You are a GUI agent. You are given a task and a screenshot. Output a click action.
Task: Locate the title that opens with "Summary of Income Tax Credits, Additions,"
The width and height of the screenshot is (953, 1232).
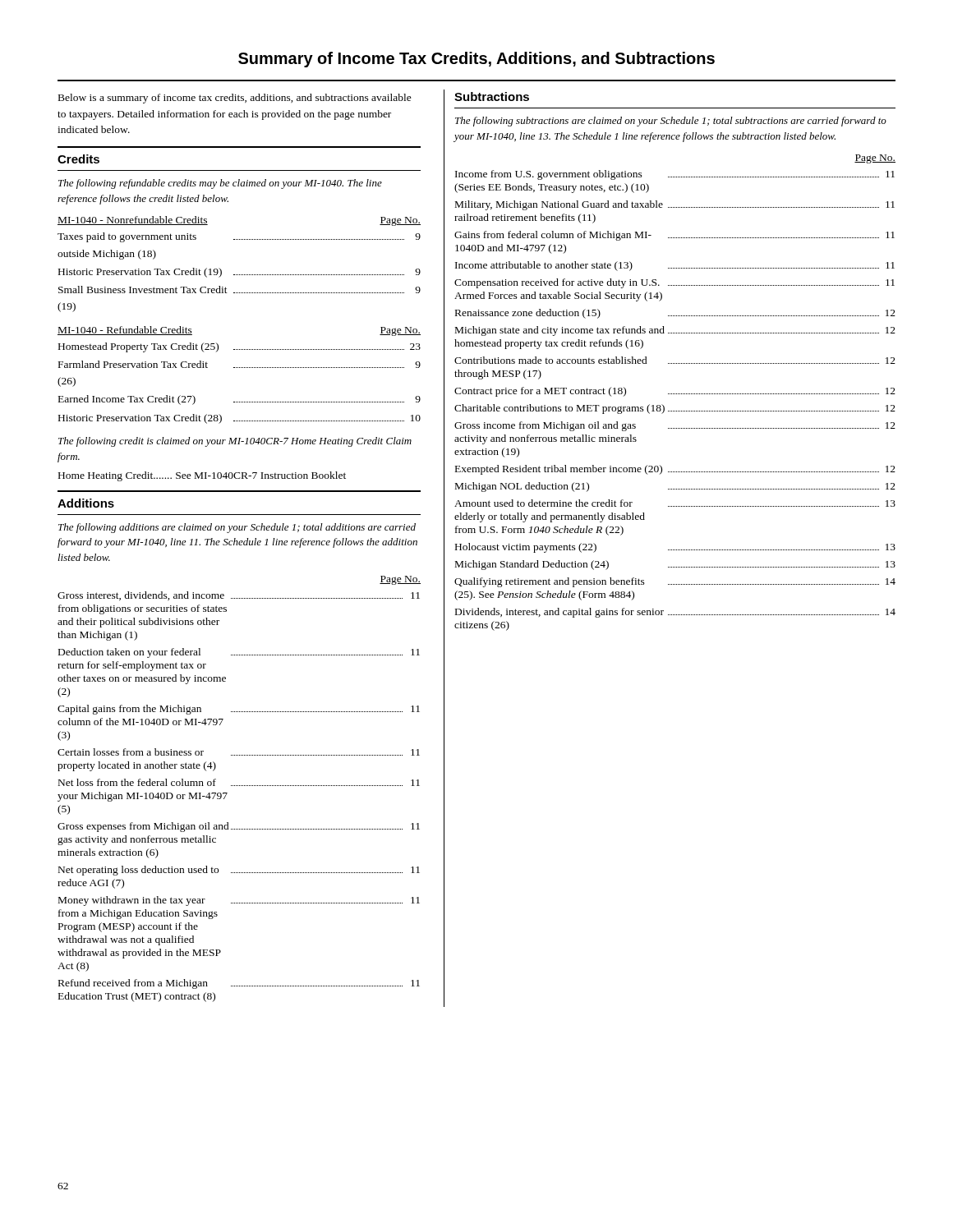[476, 59]
